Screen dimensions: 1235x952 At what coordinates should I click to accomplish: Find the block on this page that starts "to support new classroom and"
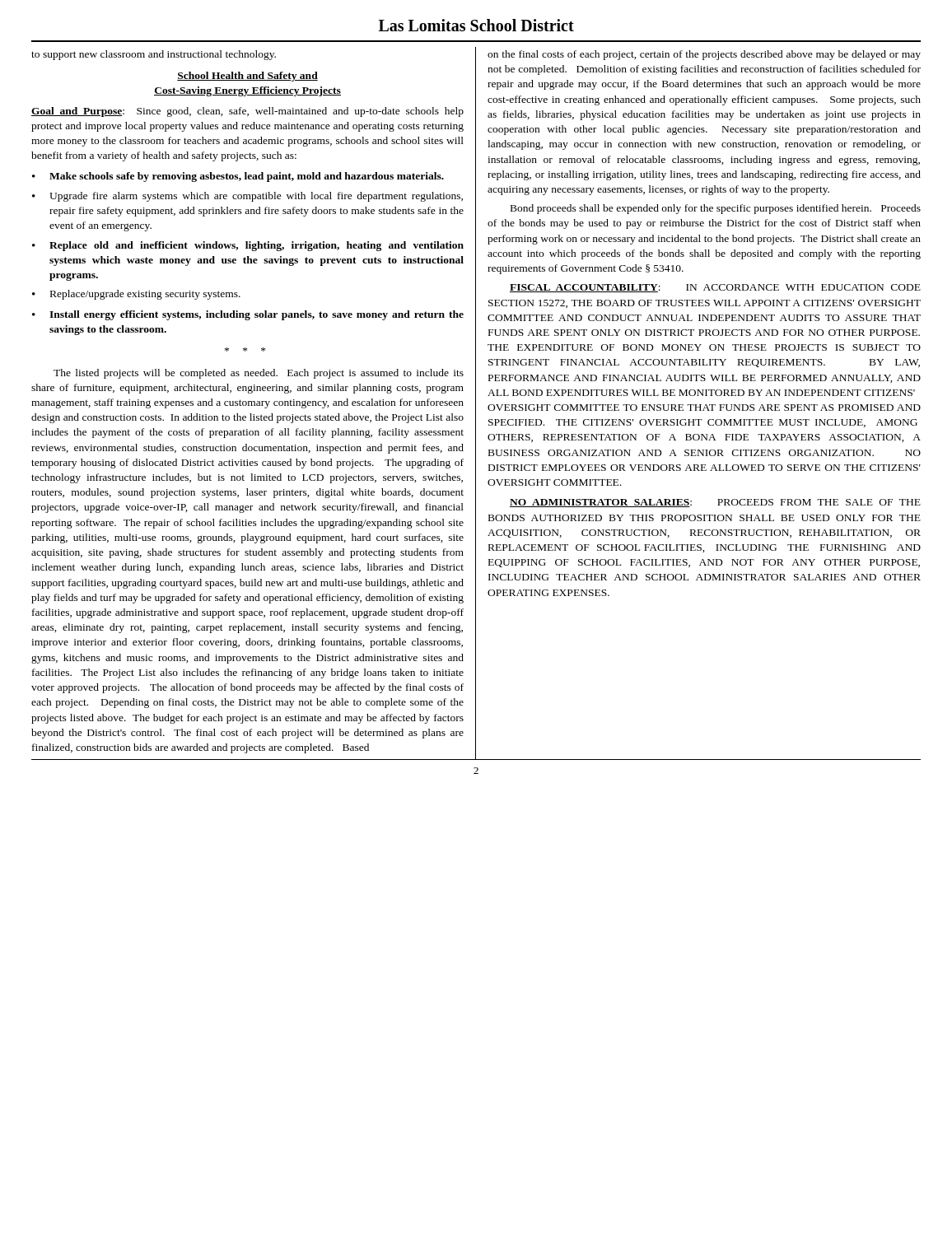click(x=154, y=54)
